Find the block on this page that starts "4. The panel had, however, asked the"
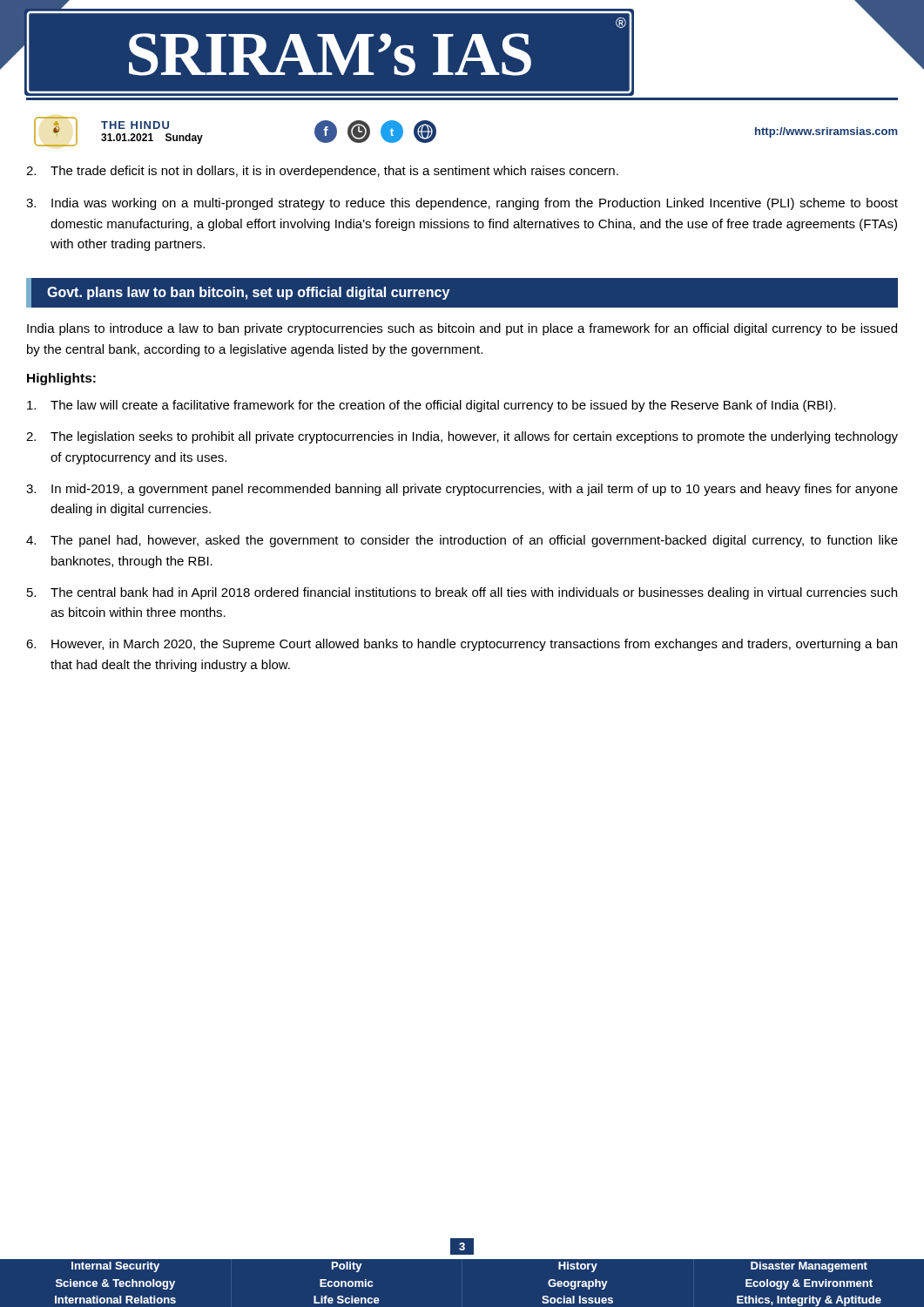The height and width of the screenshot is (1307, 924). (x=462, y=550)
